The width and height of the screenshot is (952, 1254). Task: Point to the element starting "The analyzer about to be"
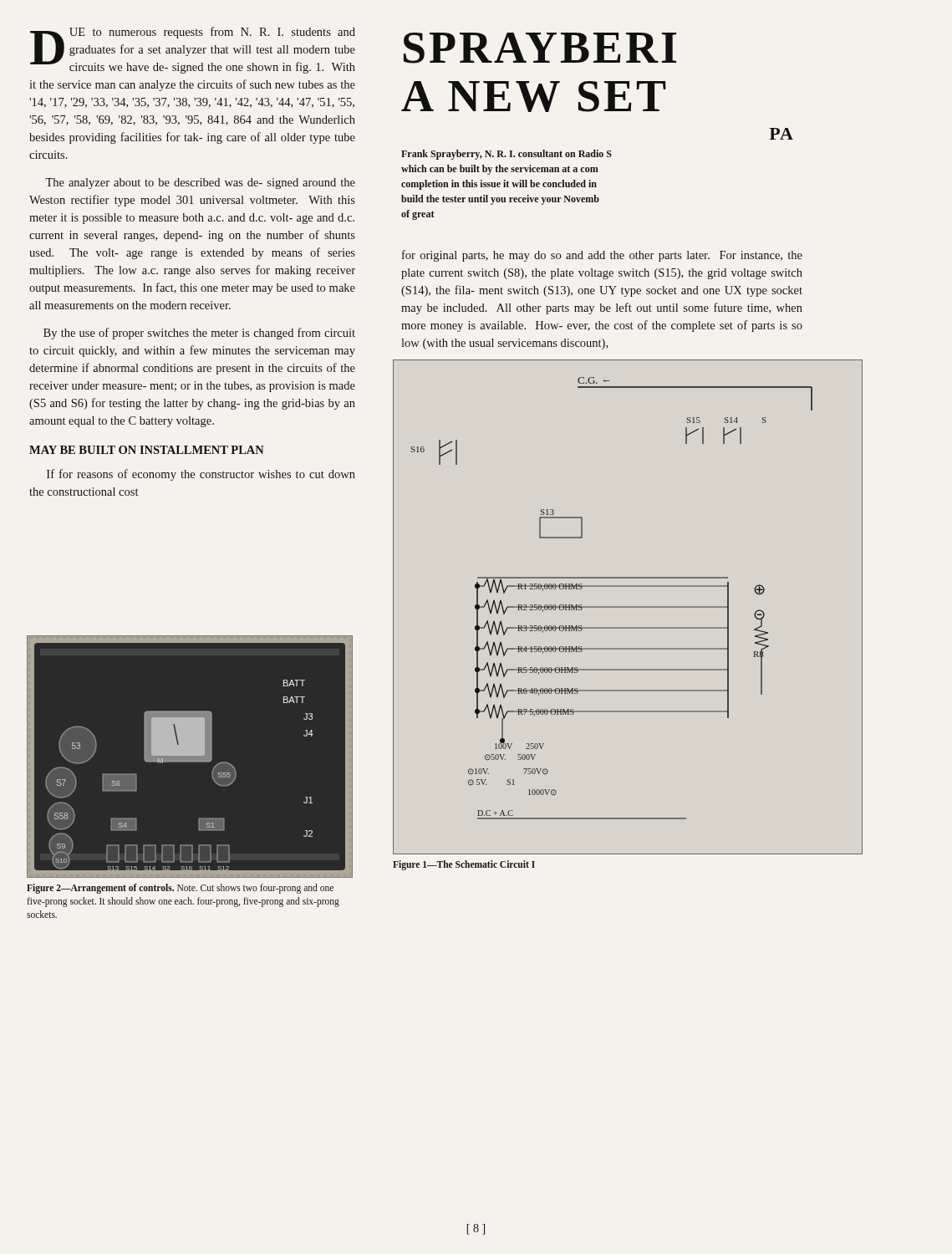click(x=192, y=244)
